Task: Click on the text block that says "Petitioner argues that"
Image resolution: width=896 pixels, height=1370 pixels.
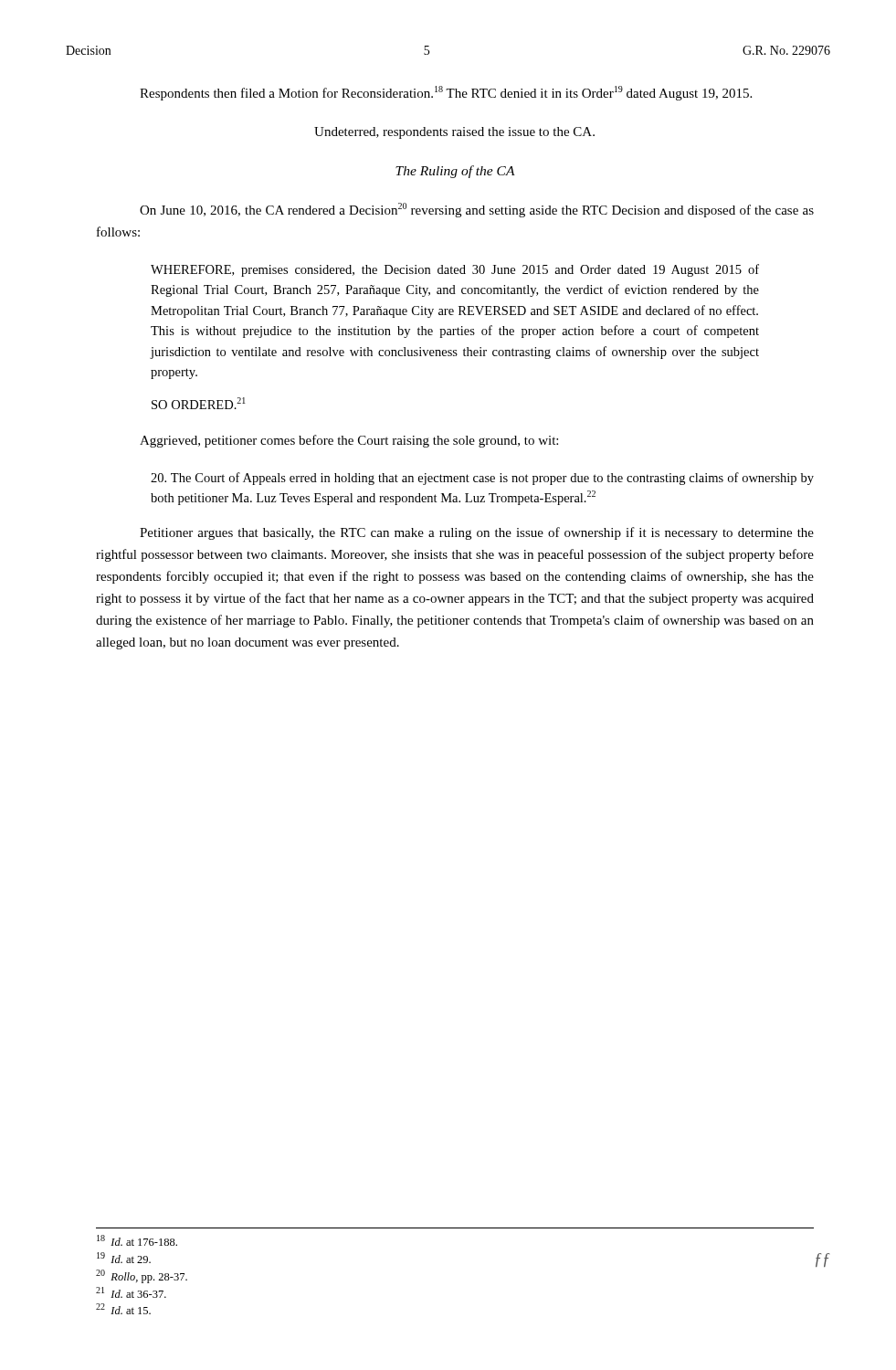Action: click(455, 587)
